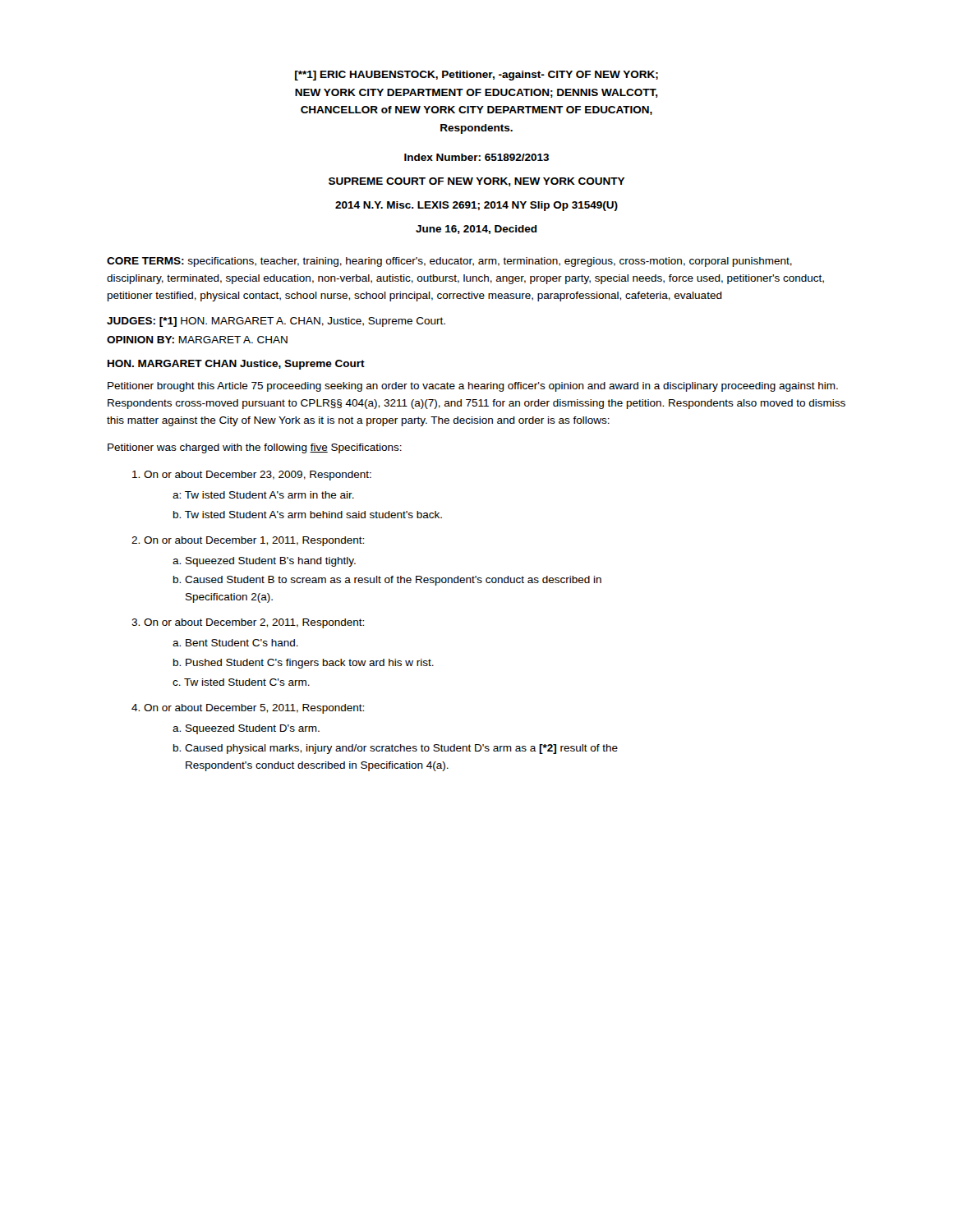This screenshot has width=953, height=1232.
Task: Locate the list item containing "b. Caused physical marks, injury and/or scratches"
Action: click(395, 756)
